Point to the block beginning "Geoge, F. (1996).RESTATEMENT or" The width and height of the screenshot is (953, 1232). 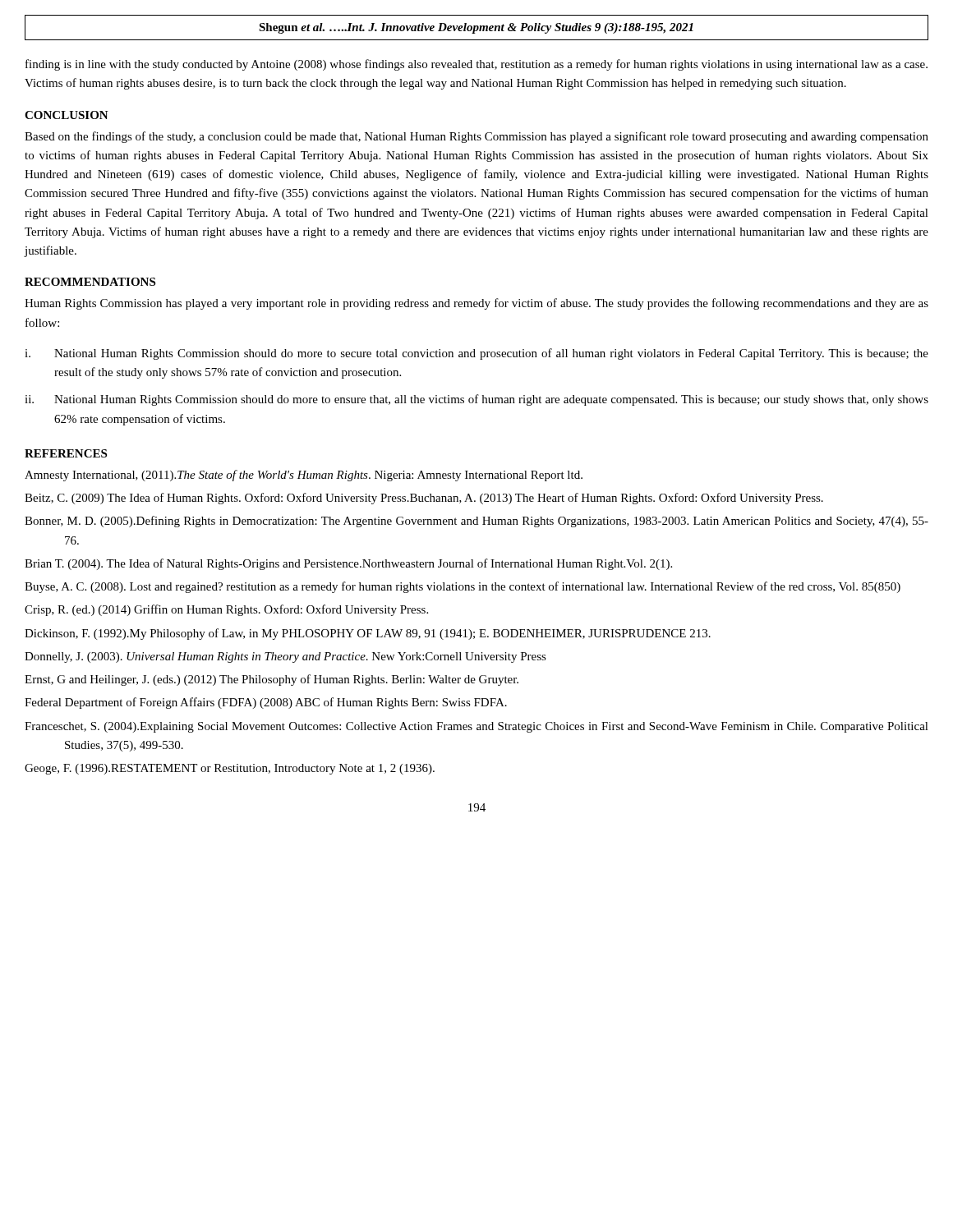pos(230,768)
